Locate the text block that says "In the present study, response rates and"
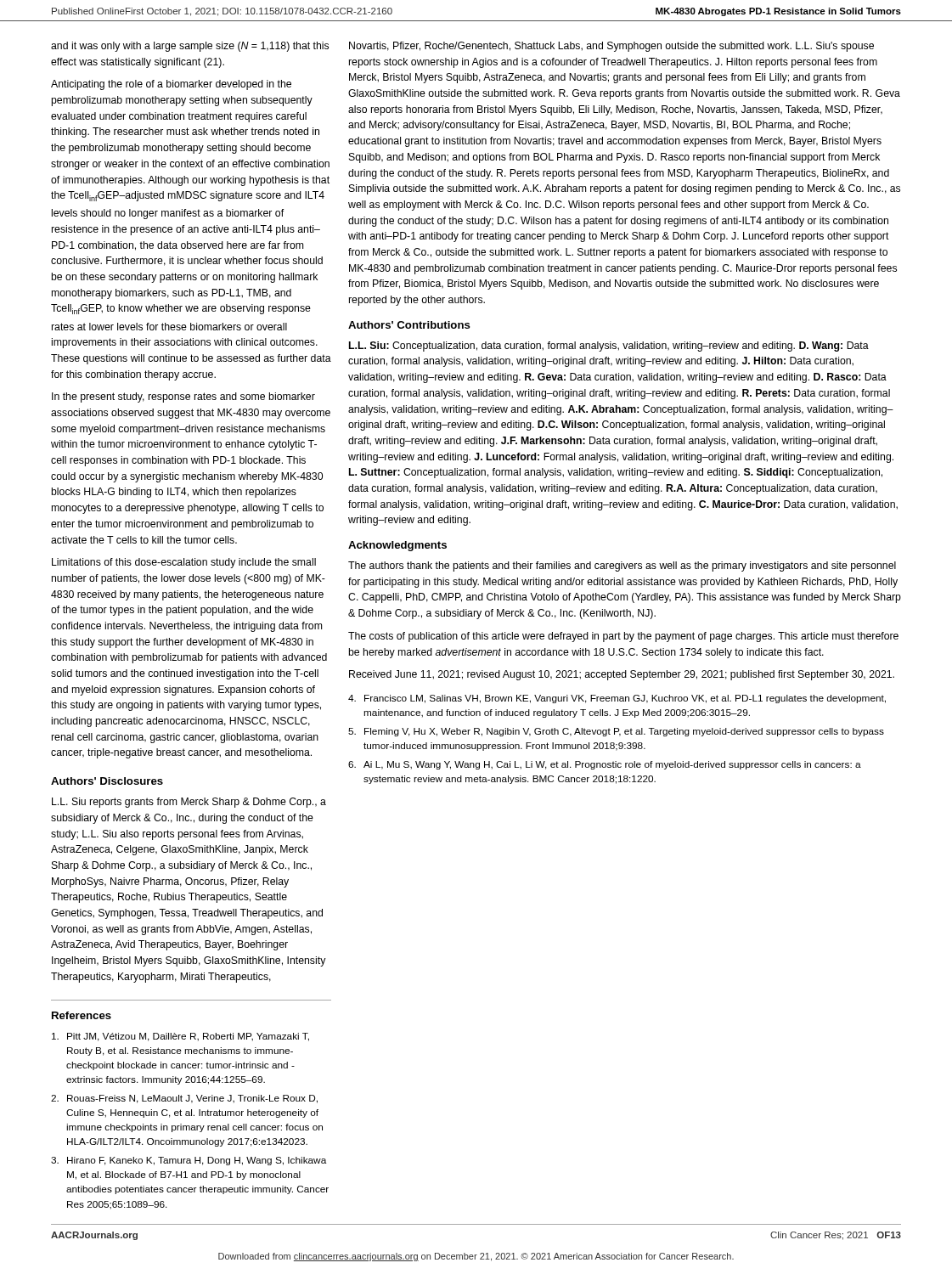Viewport: 952px width, 1274px height. click(x=191, y=468)
